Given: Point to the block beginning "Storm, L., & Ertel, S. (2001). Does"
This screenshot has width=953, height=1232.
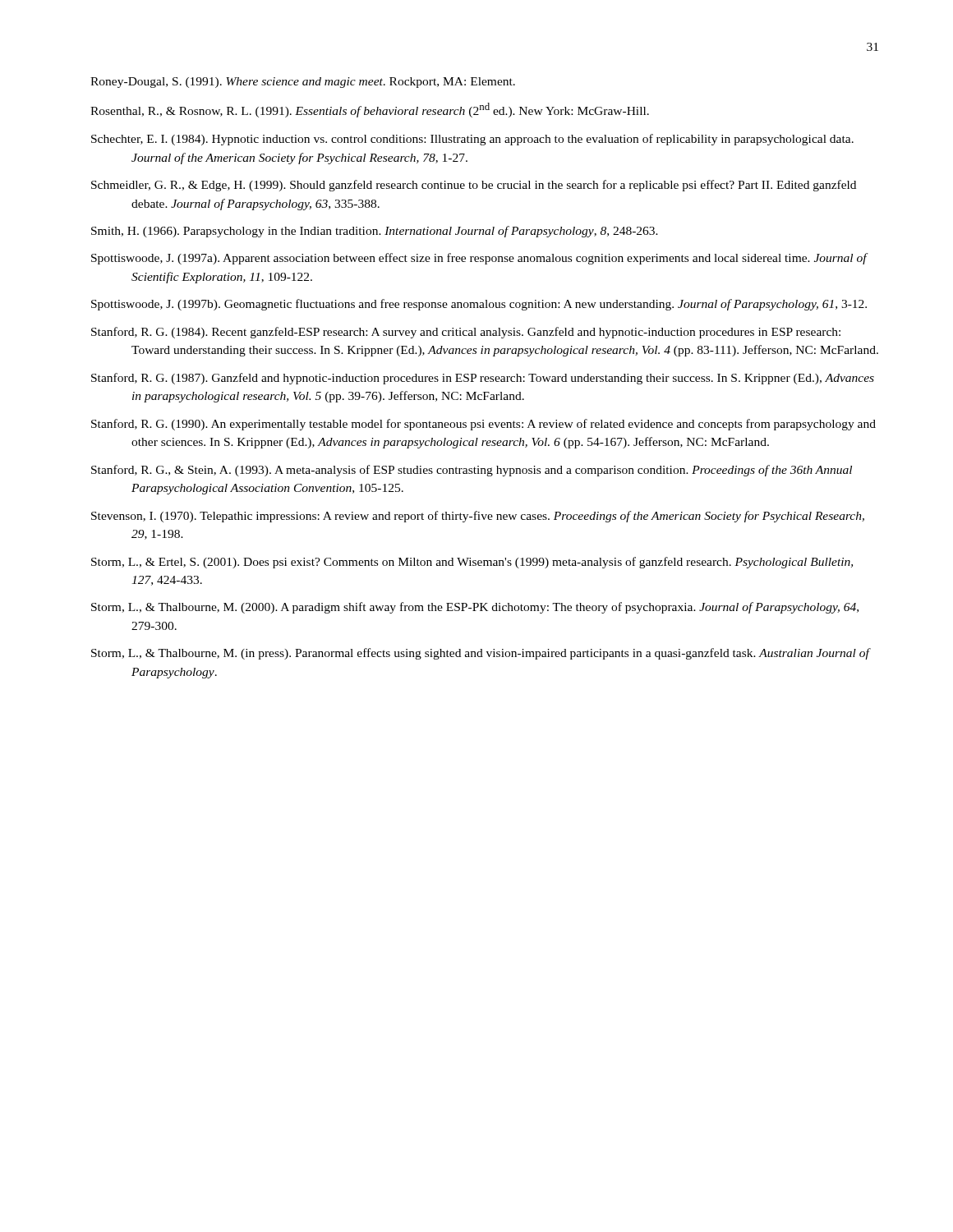Looking at the screenshot, I should pyautogui.click(x=472, y=570).
